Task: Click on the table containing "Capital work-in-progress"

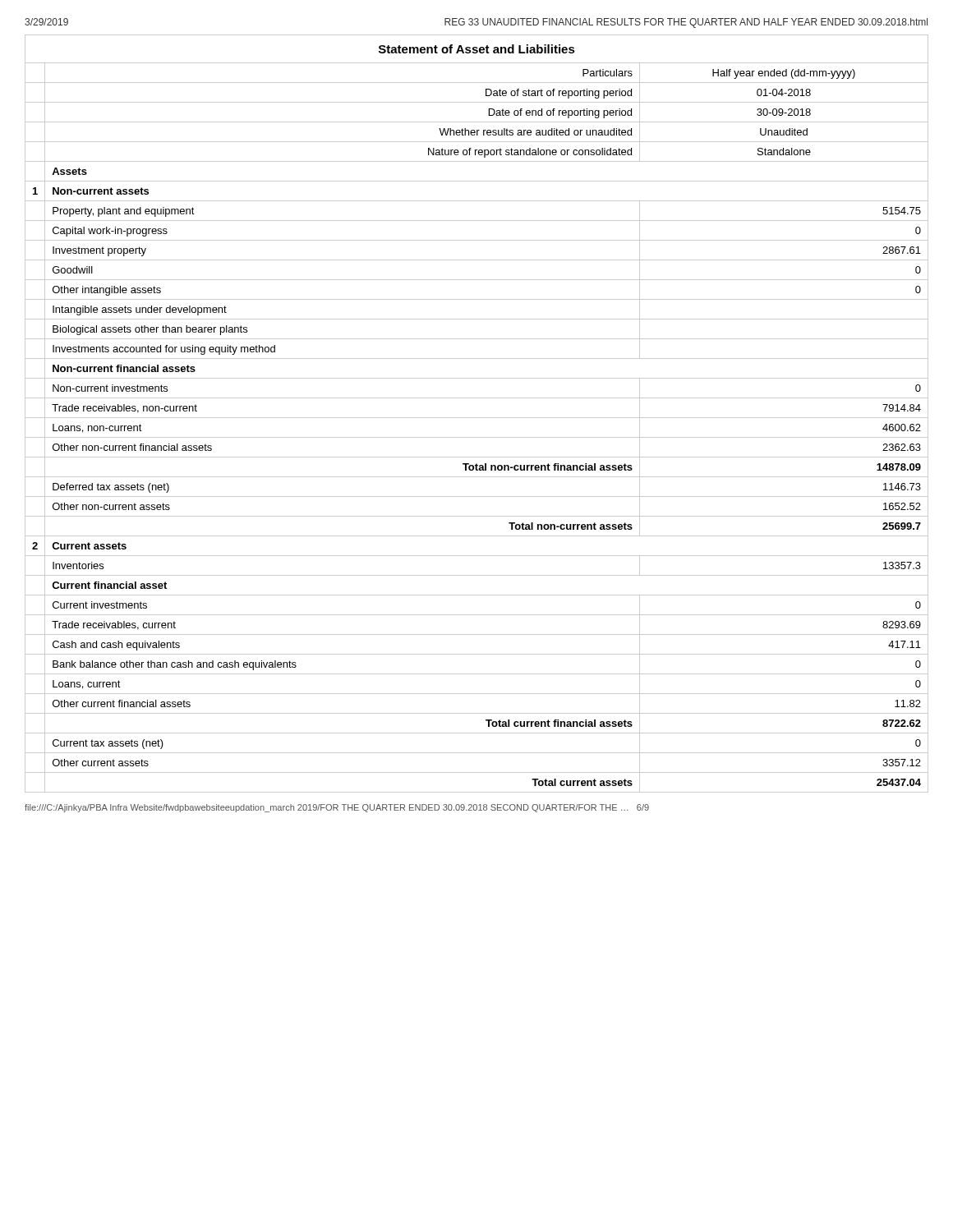Action: [x=476, y=414]
